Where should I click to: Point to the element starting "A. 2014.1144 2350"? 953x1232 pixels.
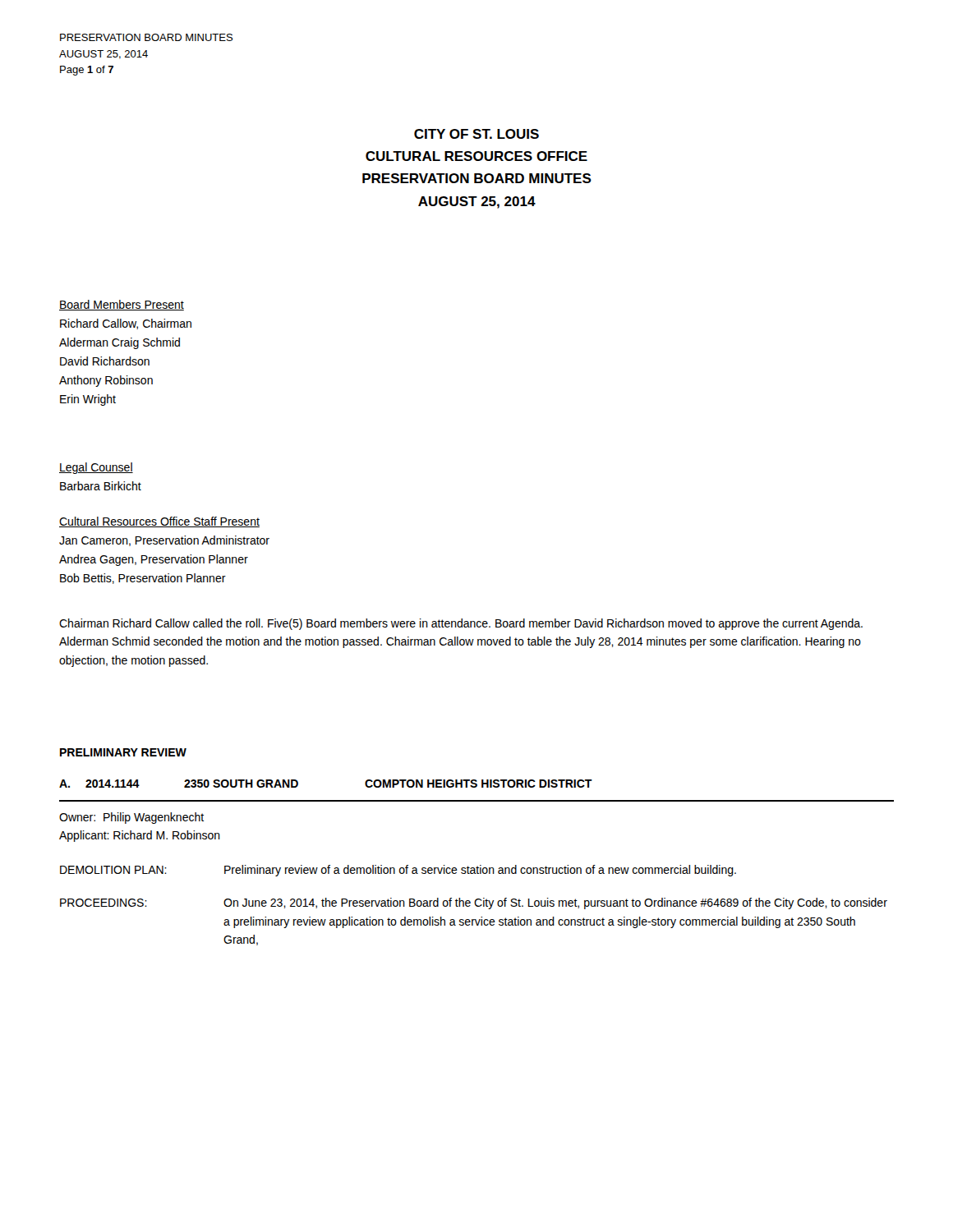tap(476, 784)
